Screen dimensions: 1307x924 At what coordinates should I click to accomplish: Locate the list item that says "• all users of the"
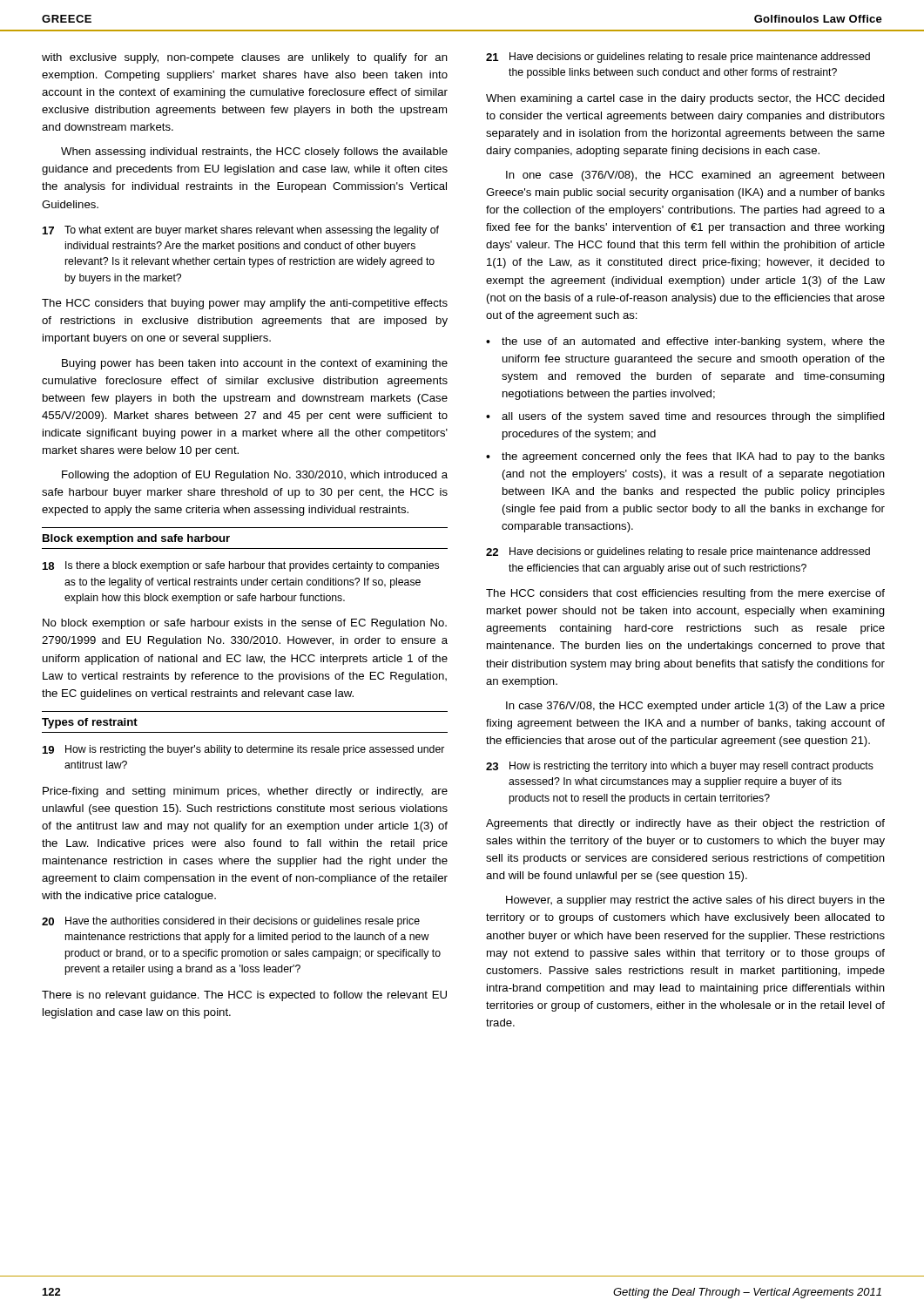(x=685, y=425)
